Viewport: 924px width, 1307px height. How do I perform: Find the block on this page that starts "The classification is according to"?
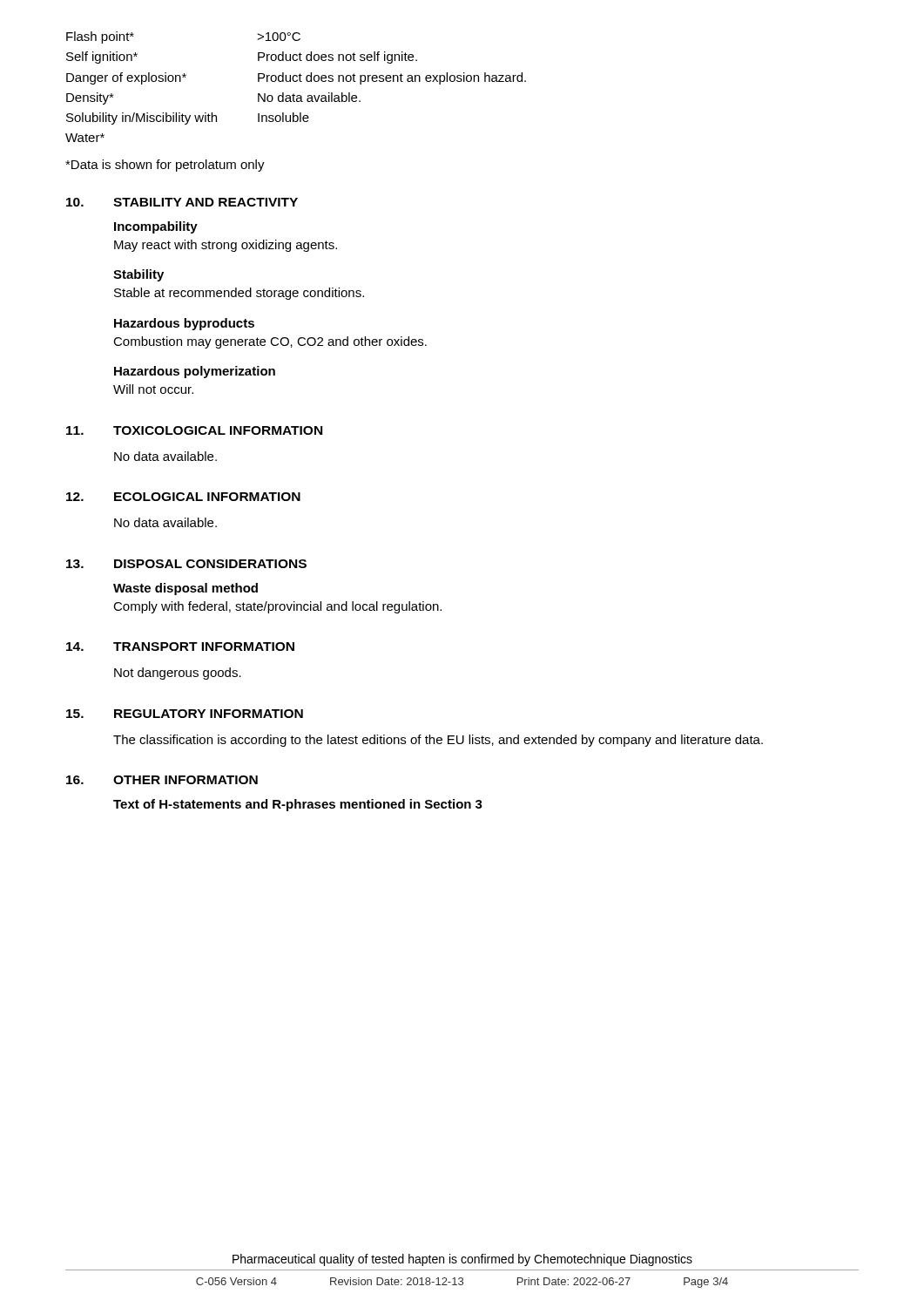tap(439, 739)
